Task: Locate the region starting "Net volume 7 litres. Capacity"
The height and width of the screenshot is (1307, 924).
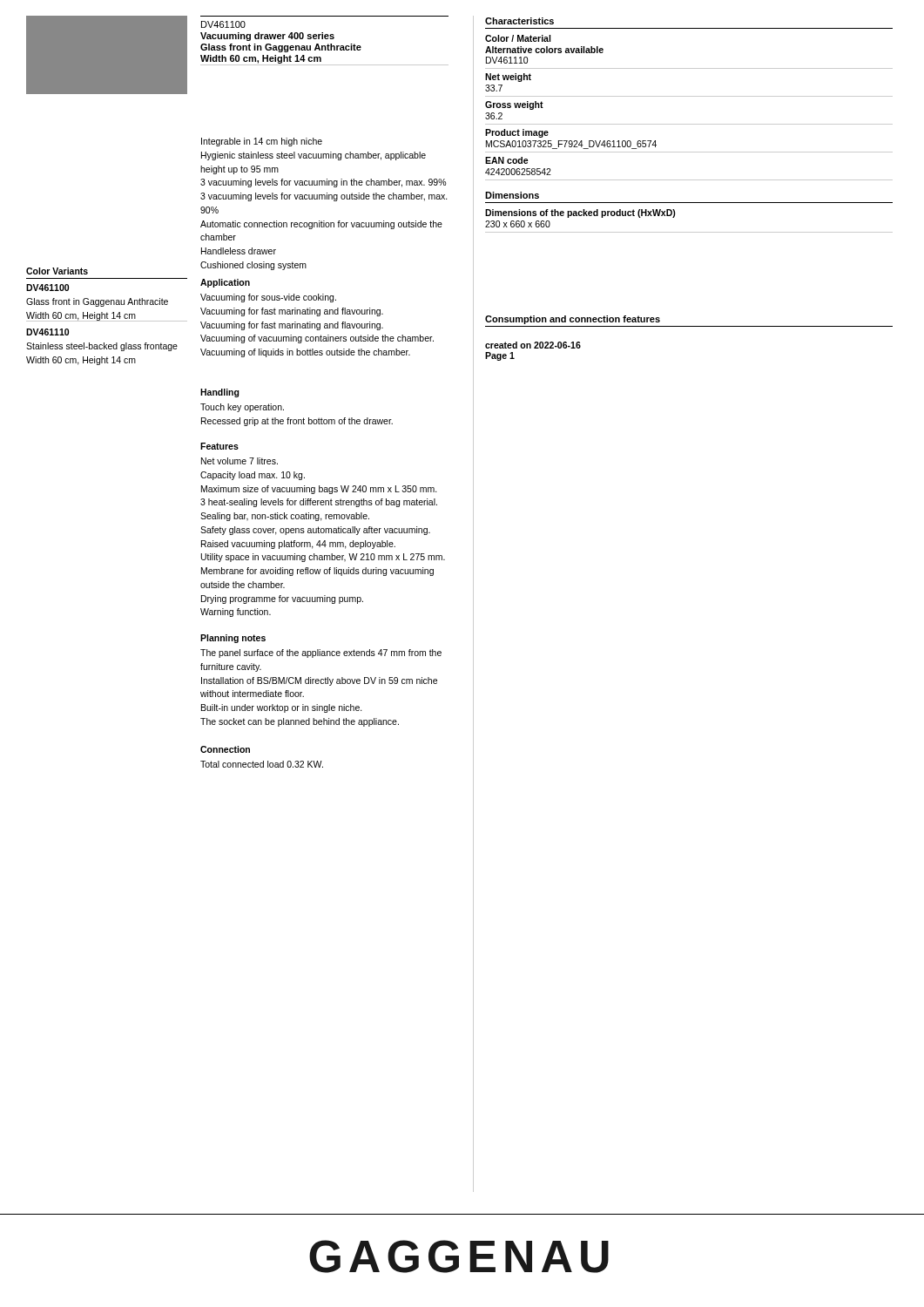Action: (323, 536)
